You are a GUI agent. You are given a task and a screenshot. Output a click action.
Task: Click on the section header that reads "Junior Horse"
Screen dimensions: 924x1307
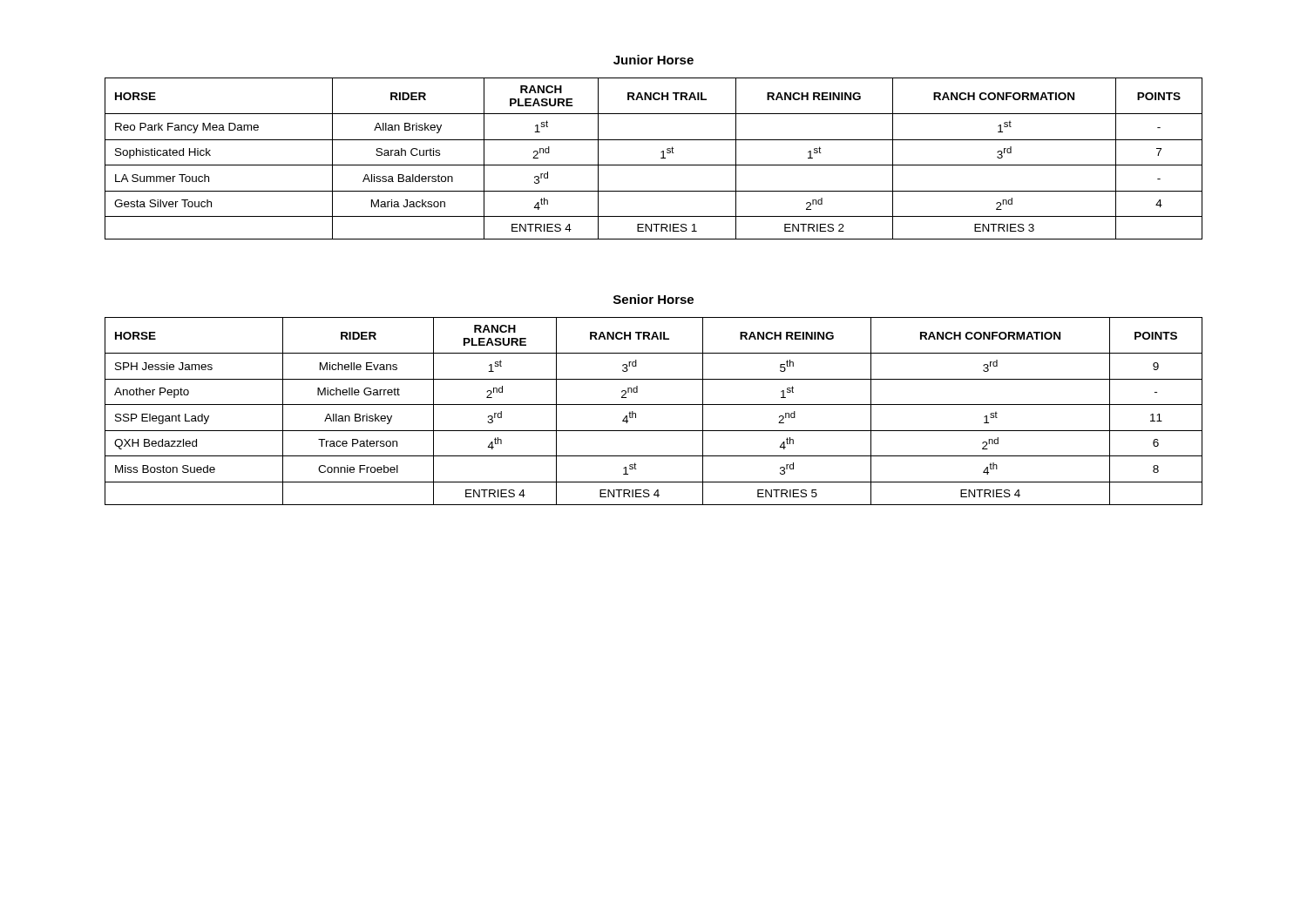[x=654, y=60]
